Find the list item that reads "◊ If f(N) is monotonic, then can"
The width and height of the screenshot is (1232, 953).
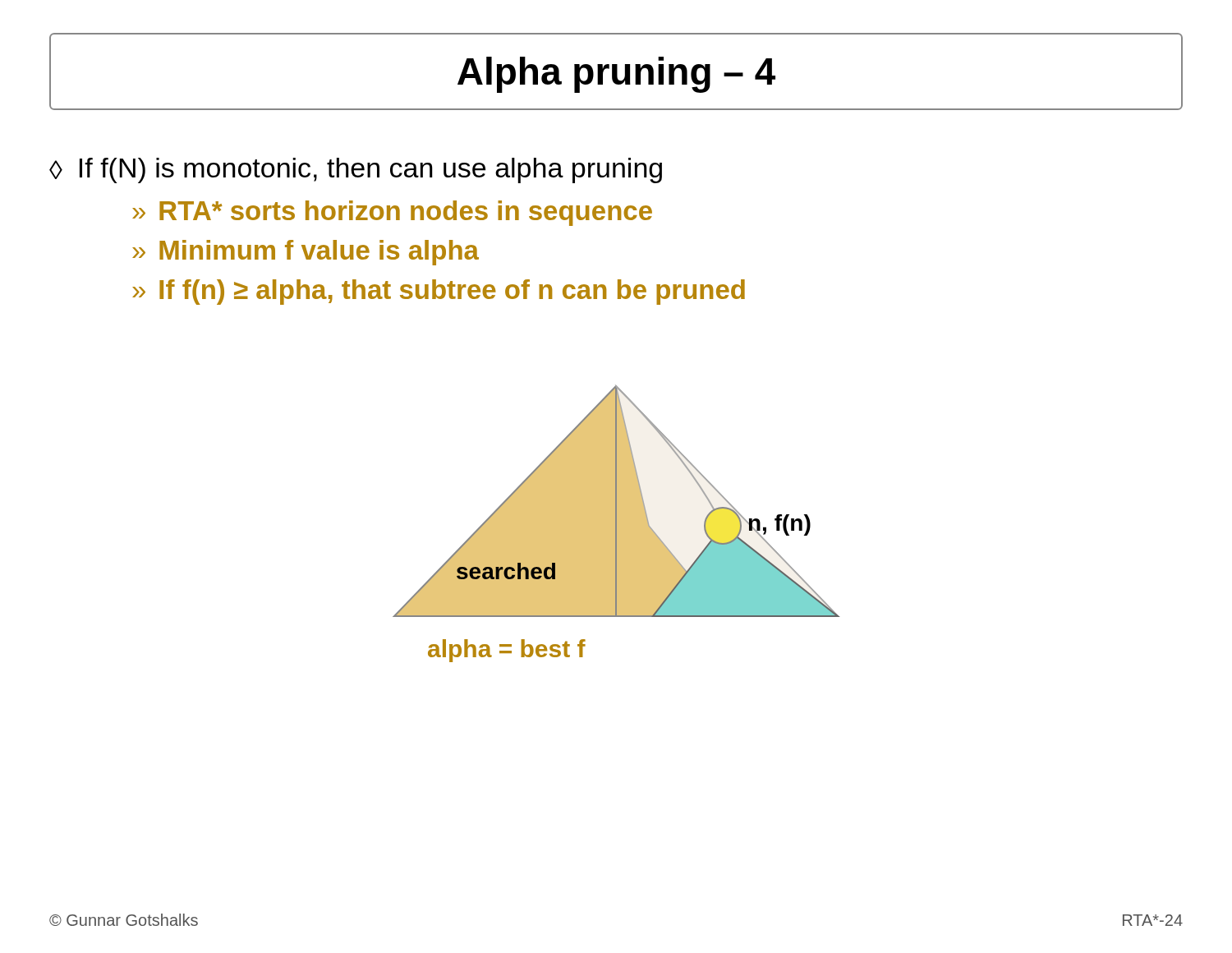coord(357,169)
